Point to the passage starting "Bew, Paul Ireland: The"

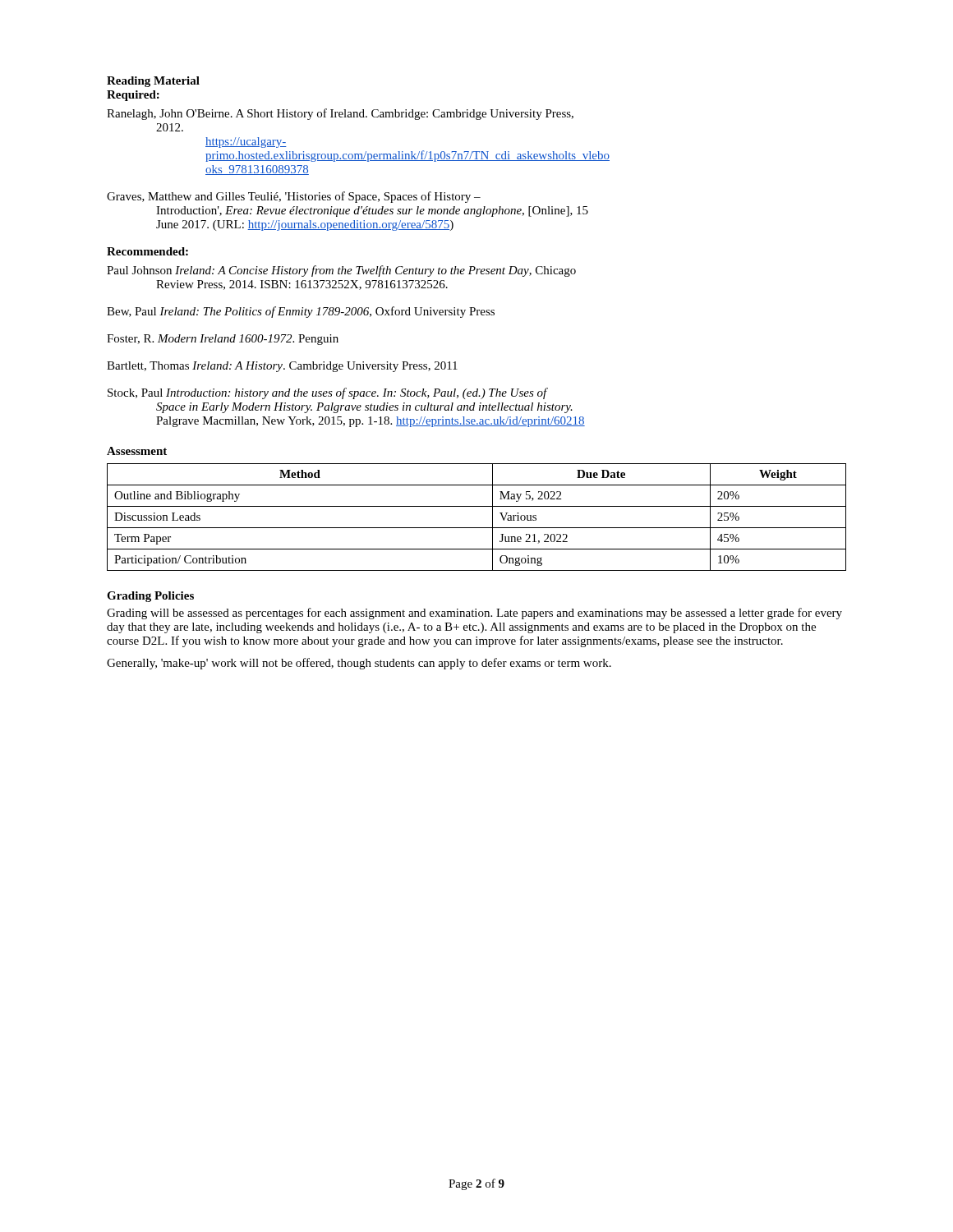pyautogui.click(x=301, y=311)
